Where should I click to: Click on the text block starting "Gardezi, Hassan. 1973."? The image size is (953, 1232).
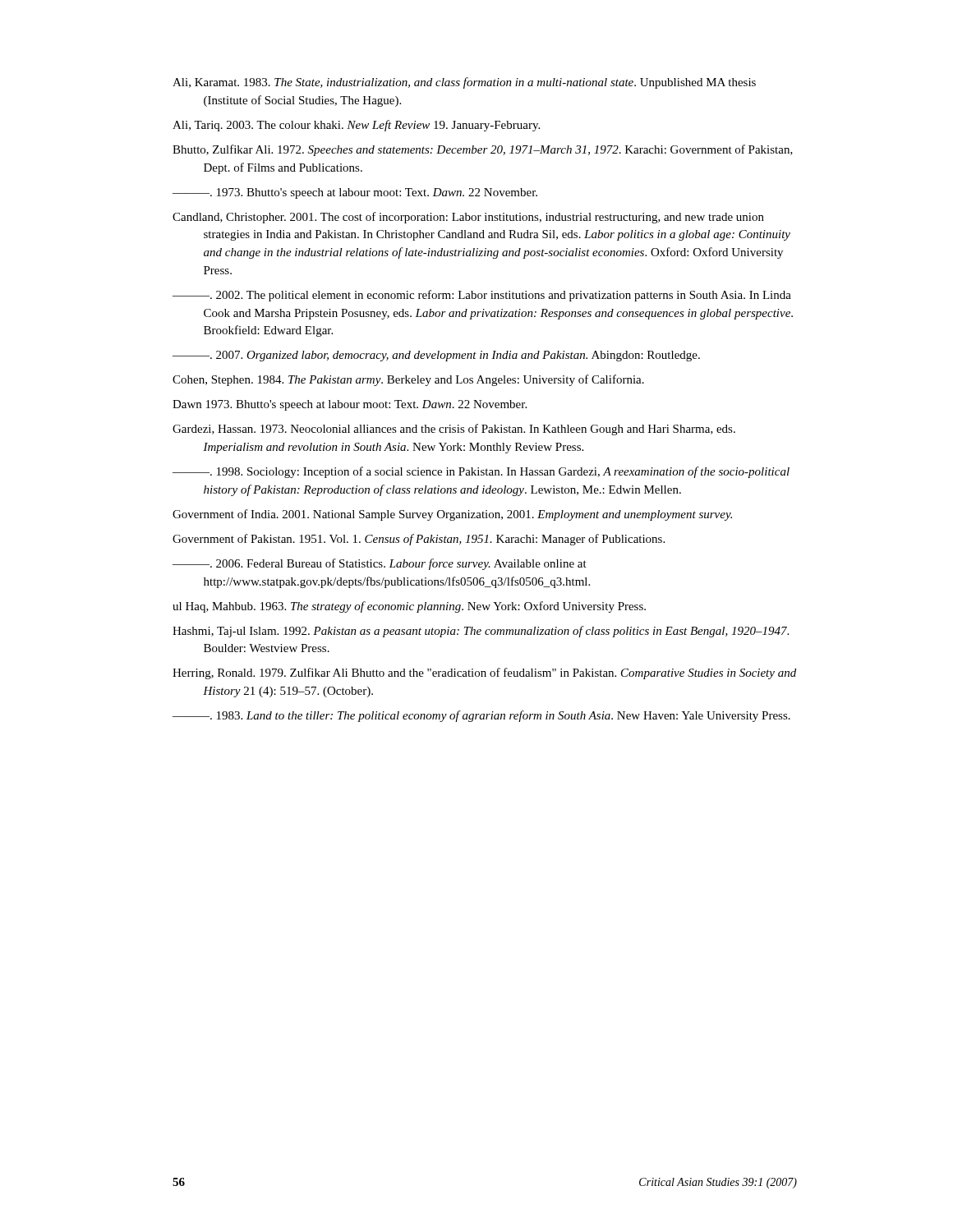454,438
